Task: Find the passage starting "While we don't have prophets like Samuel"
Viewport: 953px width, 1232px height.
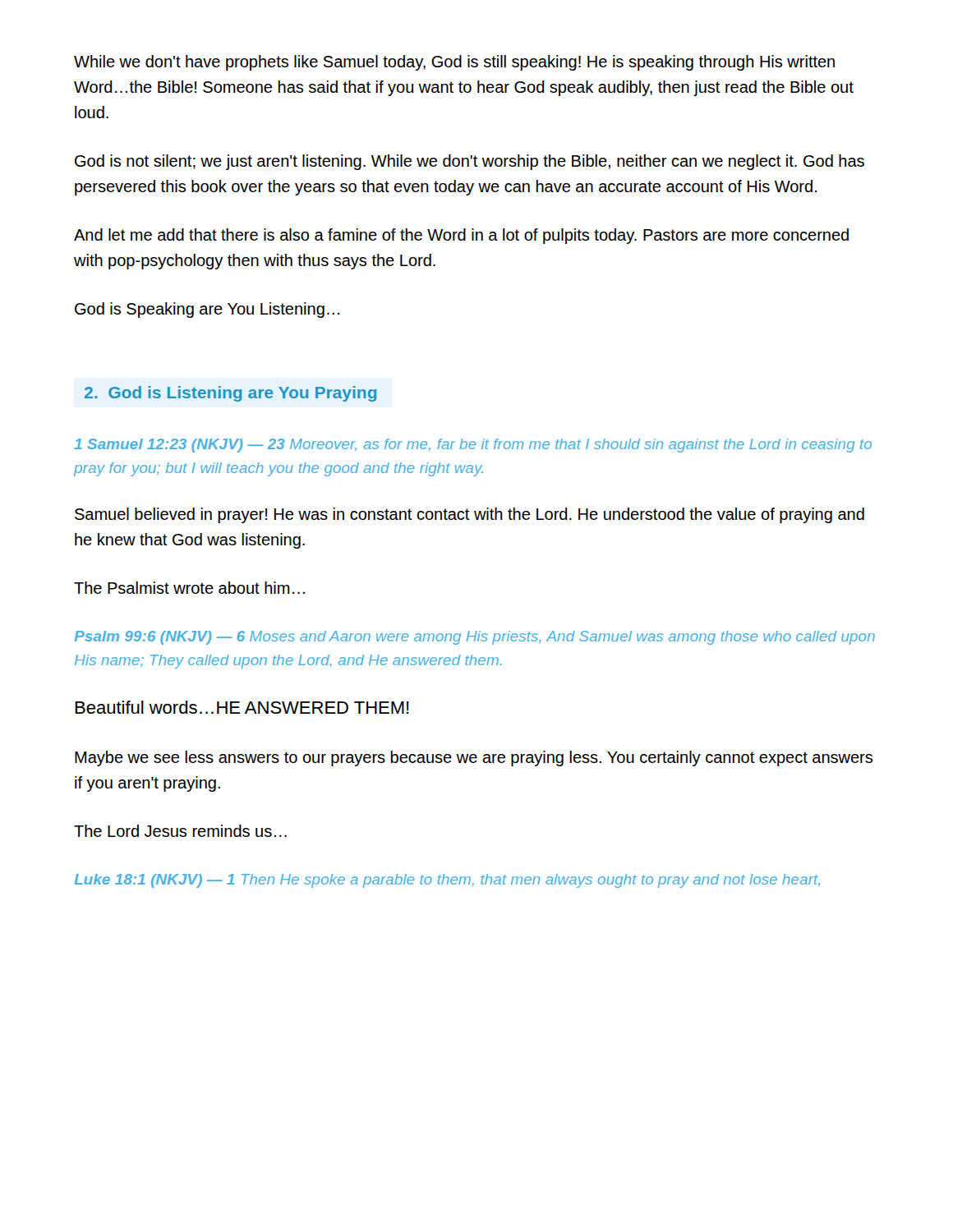Action: [464, 87]
